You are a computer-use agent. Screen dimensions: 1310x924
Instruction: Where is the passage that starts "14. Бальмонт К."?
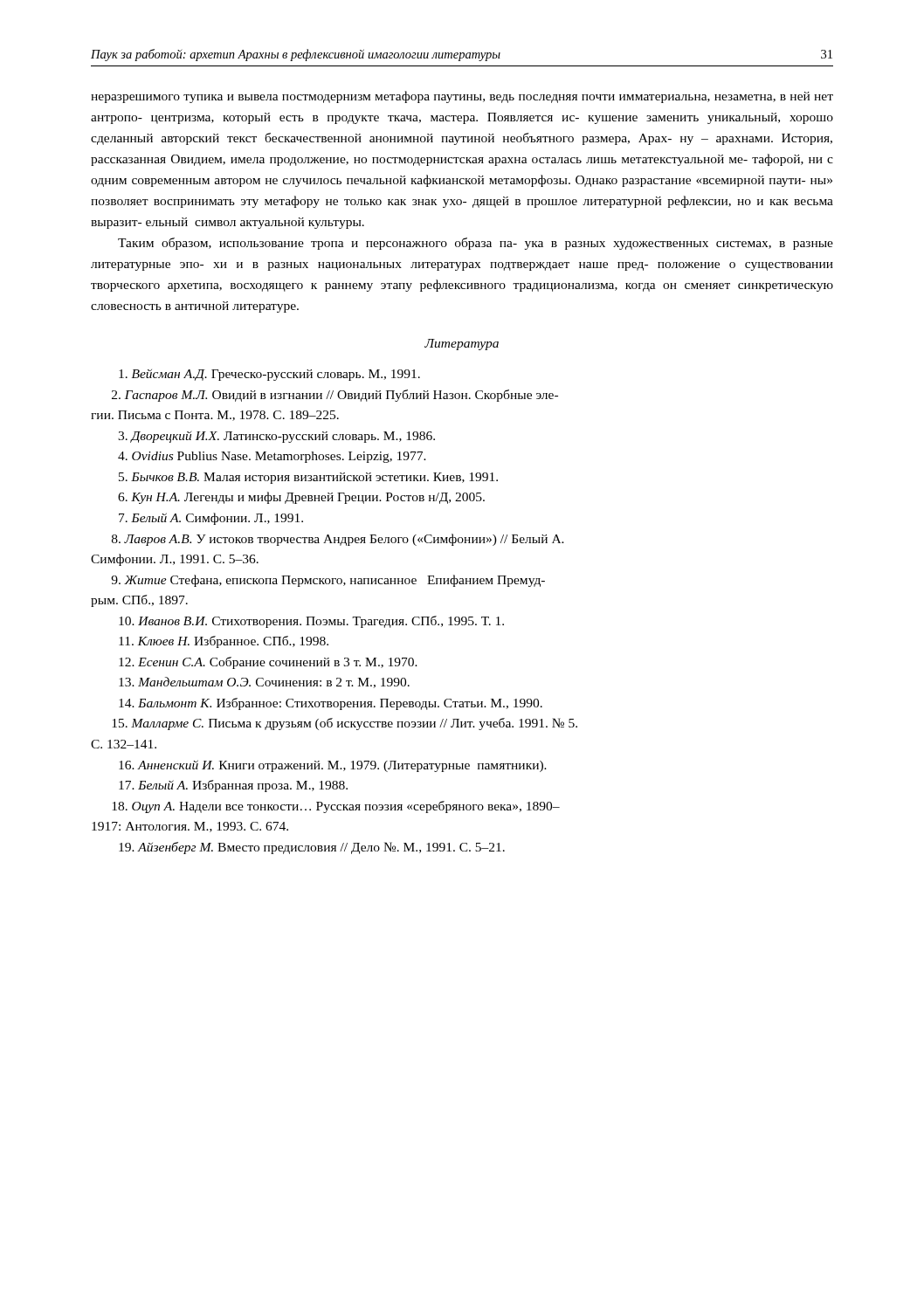330,702
